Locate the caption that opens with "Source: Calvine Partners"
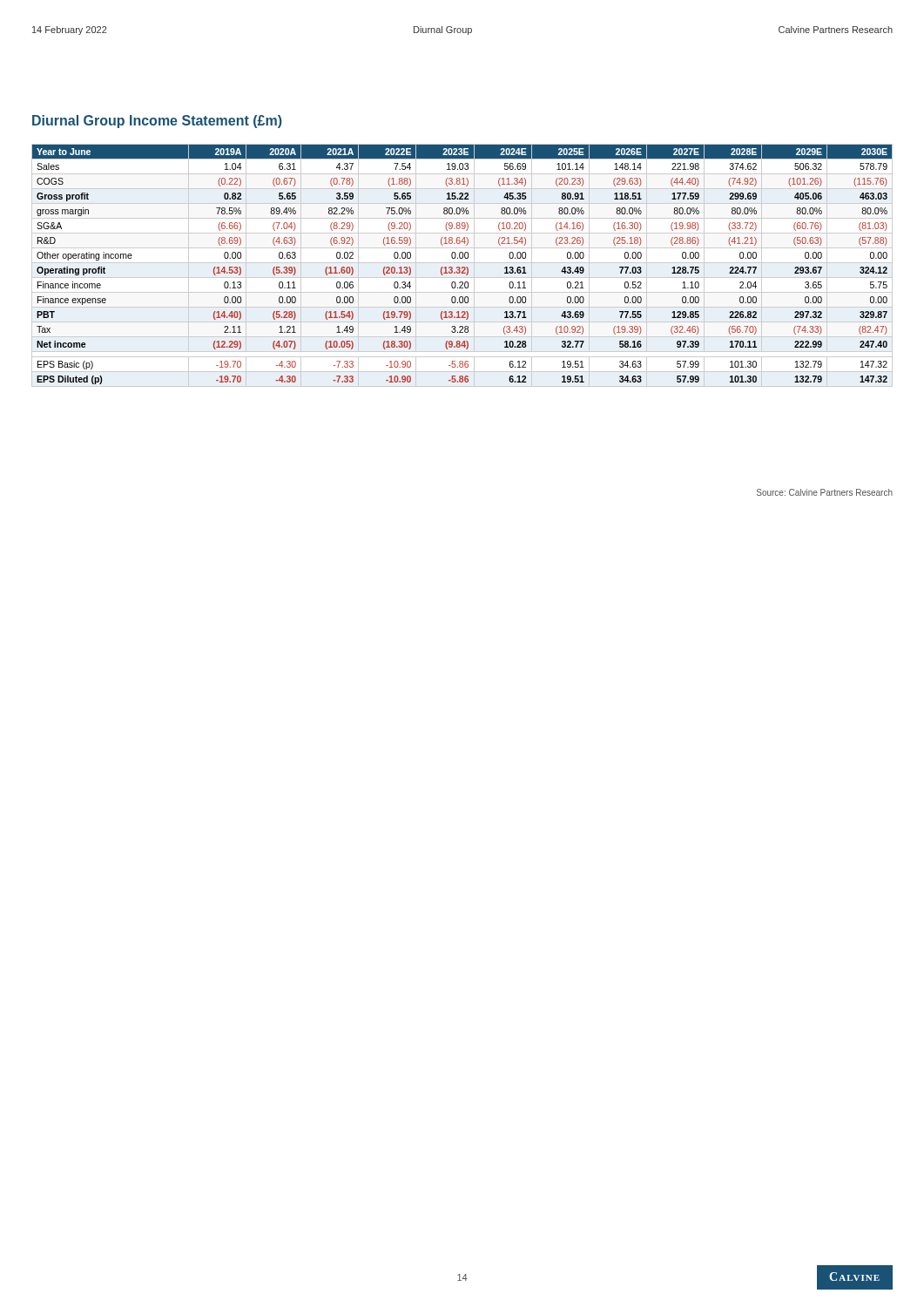The image size is (924, 1307). tap(824, 493)
